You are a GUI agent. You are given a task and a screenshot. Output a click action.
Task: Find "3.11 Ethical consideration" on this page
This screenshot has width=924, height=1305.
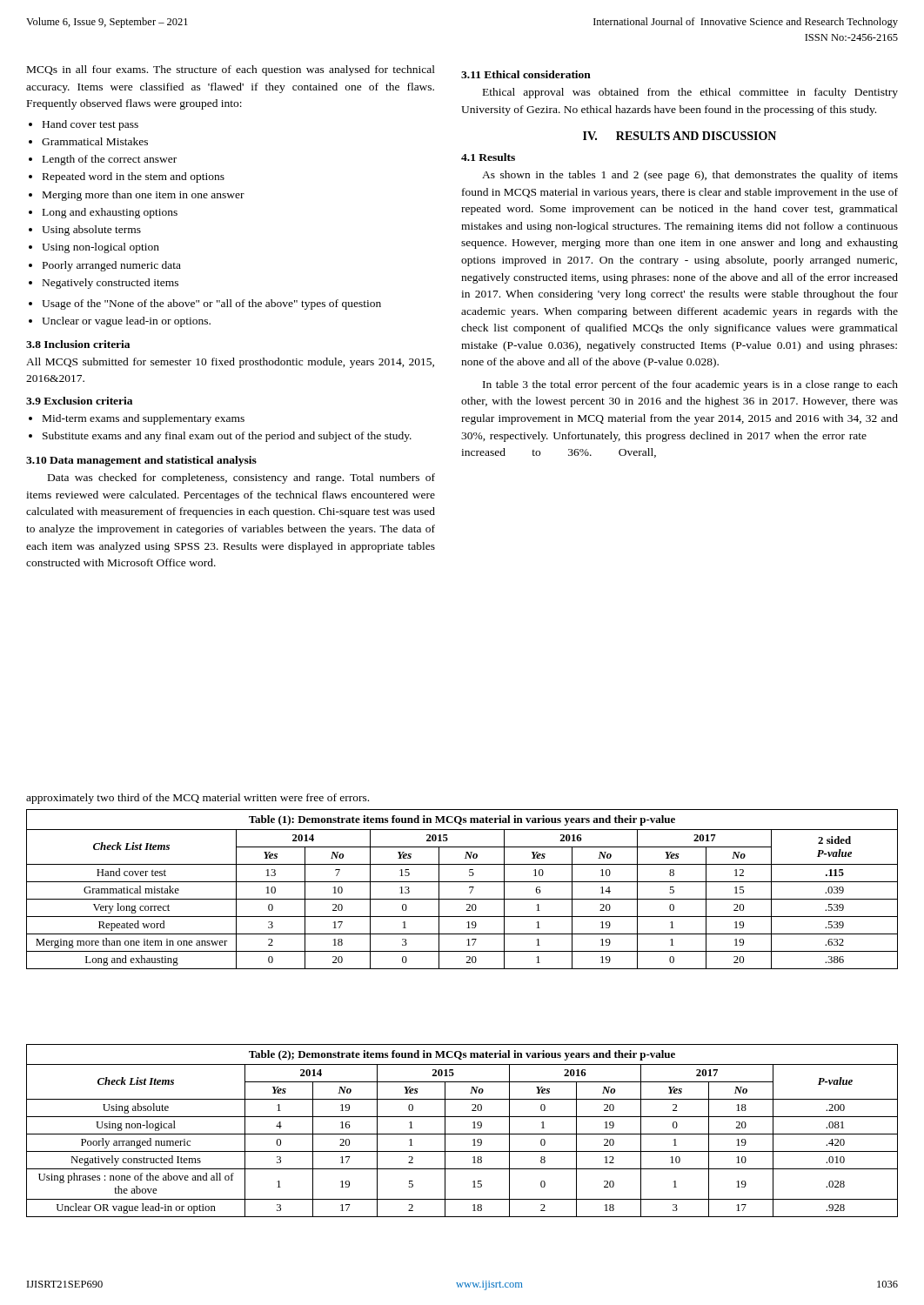point(526,74)
